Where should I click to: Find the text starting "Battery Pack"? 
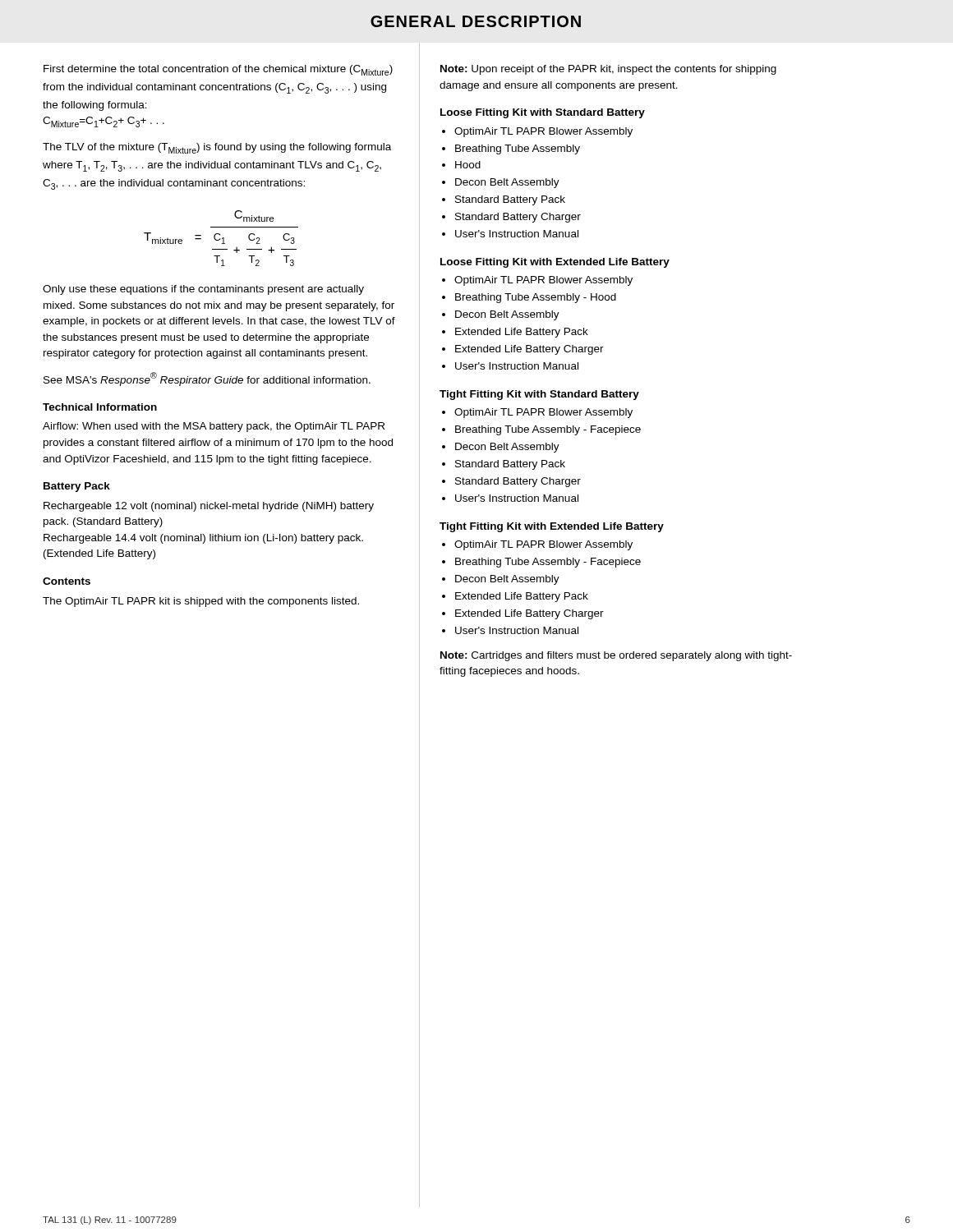(77, 487)
